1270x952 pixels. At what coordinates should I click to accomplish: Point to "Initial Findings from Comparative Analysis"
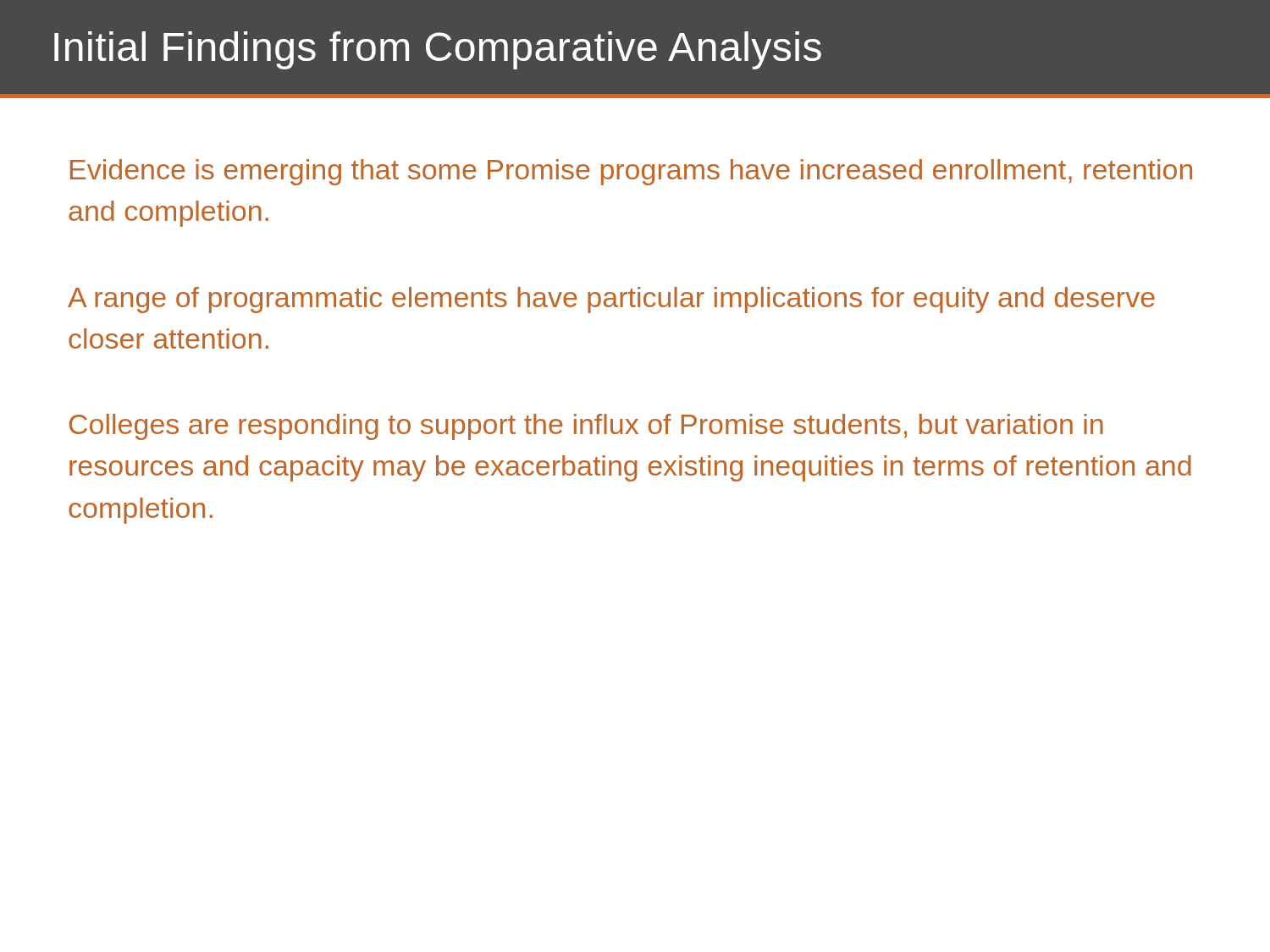click(635, 47)
